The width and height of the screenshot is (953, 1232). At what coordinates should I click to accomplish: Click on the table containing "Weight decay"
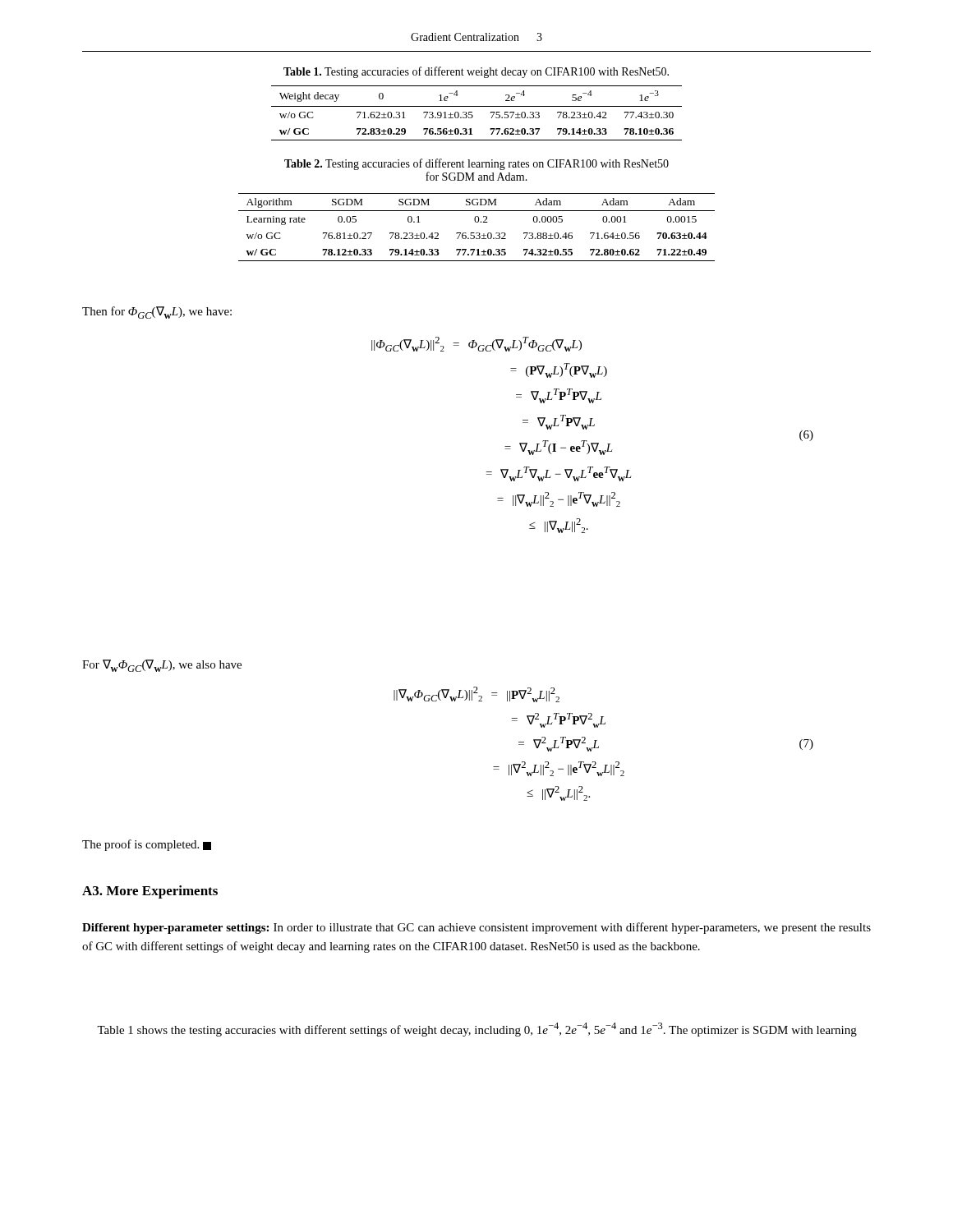pyautogui.click(x=476, y=113)
